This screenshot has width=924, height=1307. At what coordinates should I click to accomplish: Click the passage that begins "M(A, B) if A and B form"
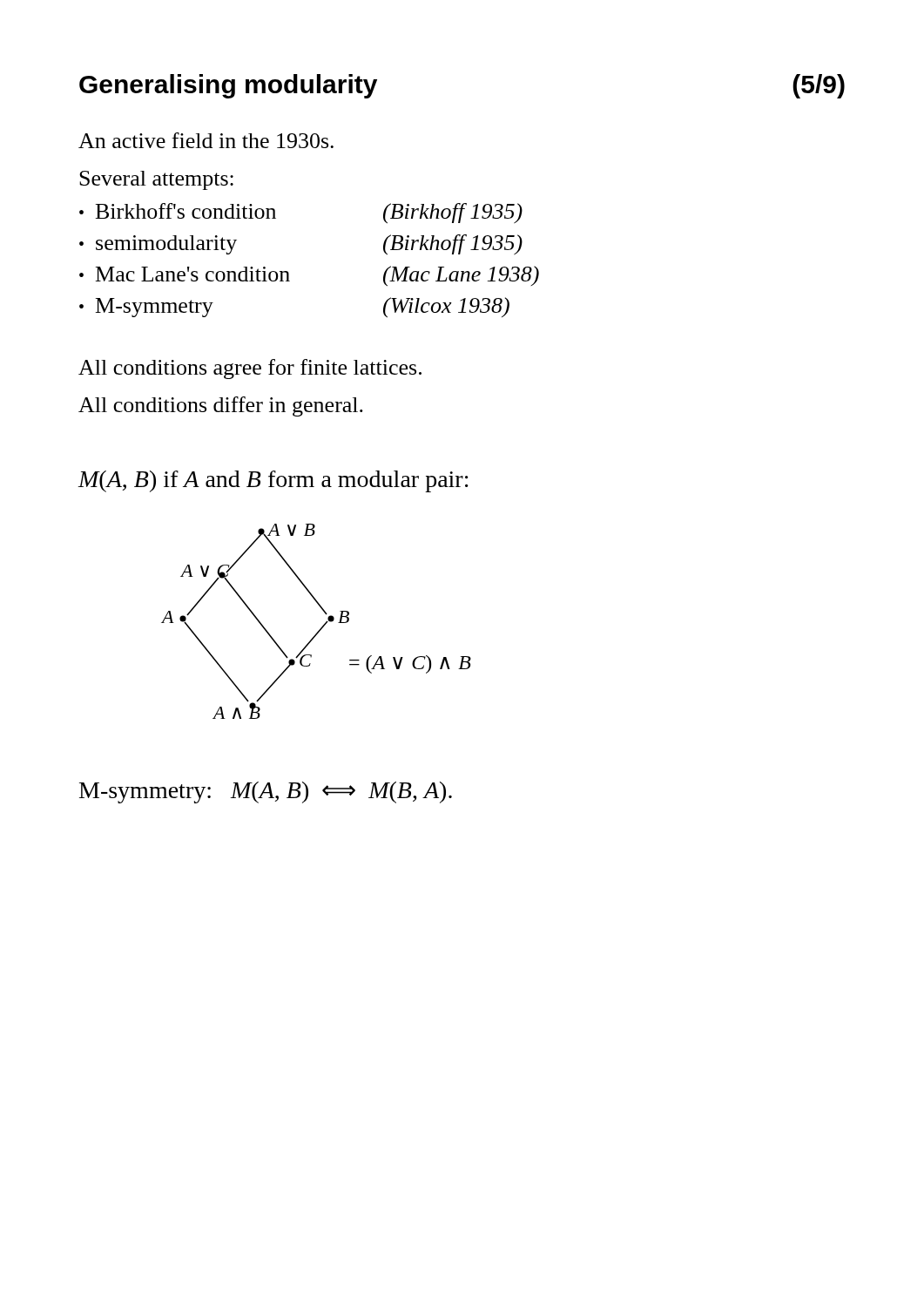click(x=274, y=479)
